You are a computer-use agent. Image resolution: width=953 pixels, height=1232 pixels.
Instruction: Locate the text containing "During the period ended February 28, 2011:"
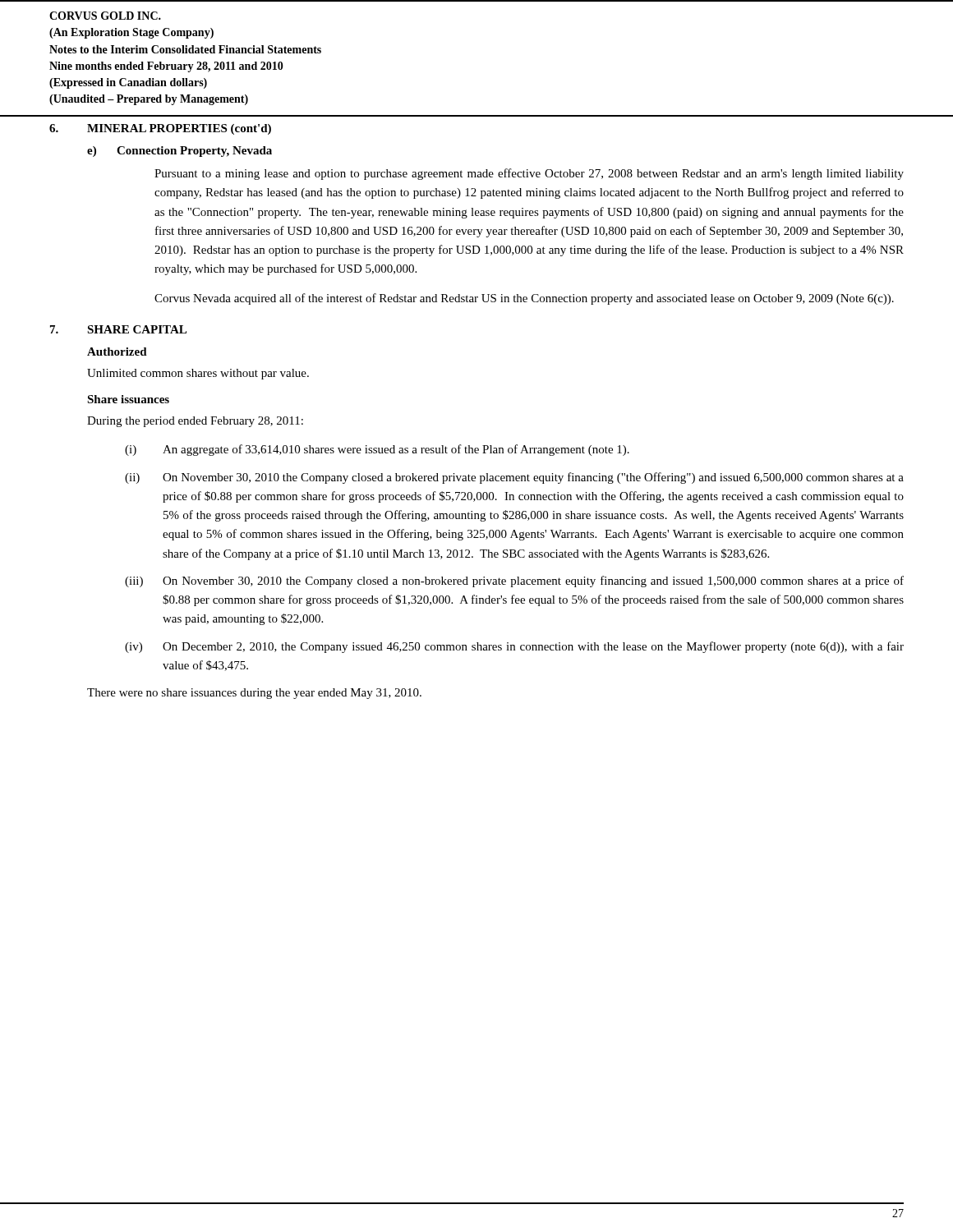196,421
